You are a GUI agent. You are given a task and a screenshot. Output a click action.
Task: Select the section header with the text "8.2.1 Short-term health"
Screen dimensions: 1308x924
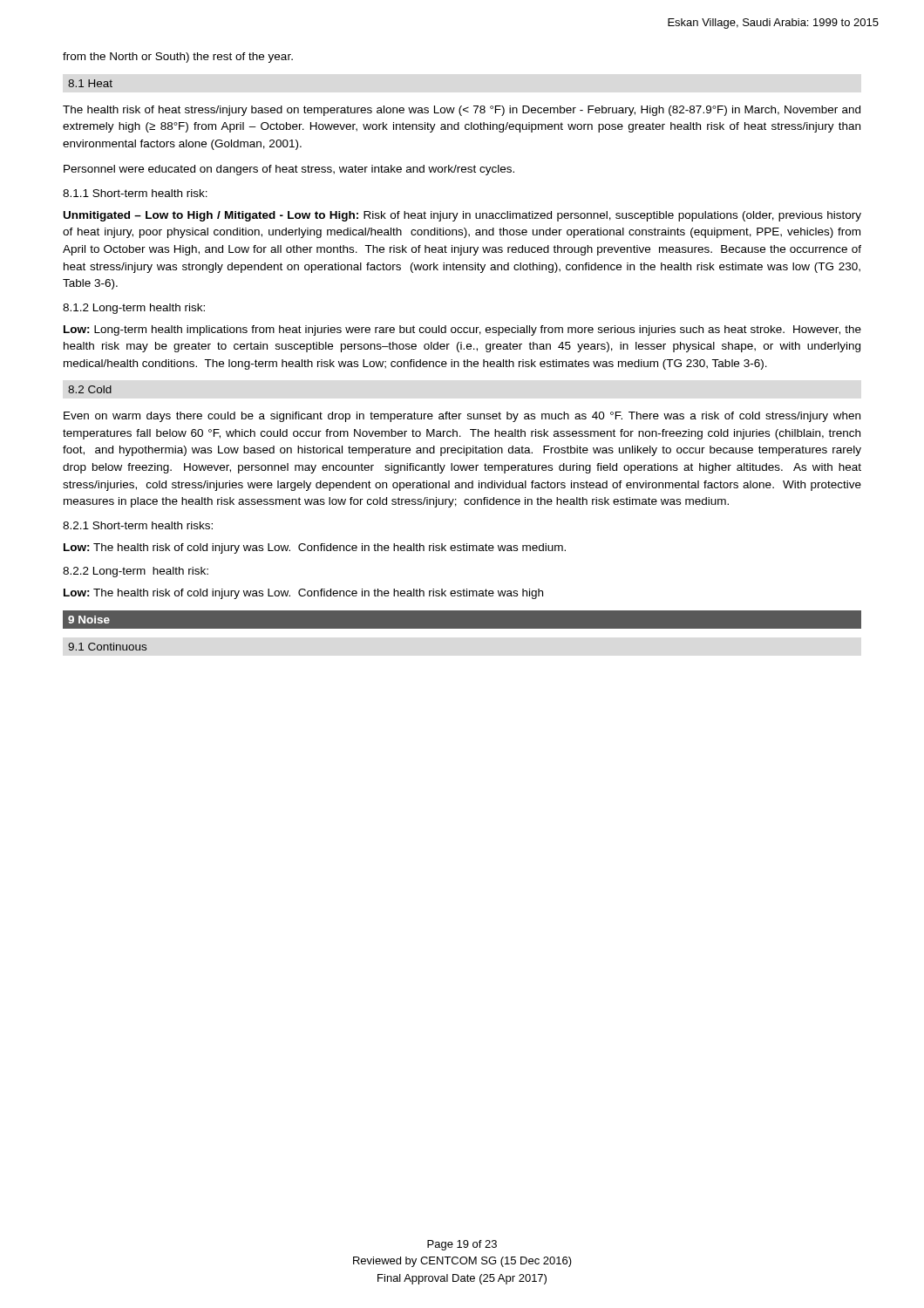click(138, 525)
